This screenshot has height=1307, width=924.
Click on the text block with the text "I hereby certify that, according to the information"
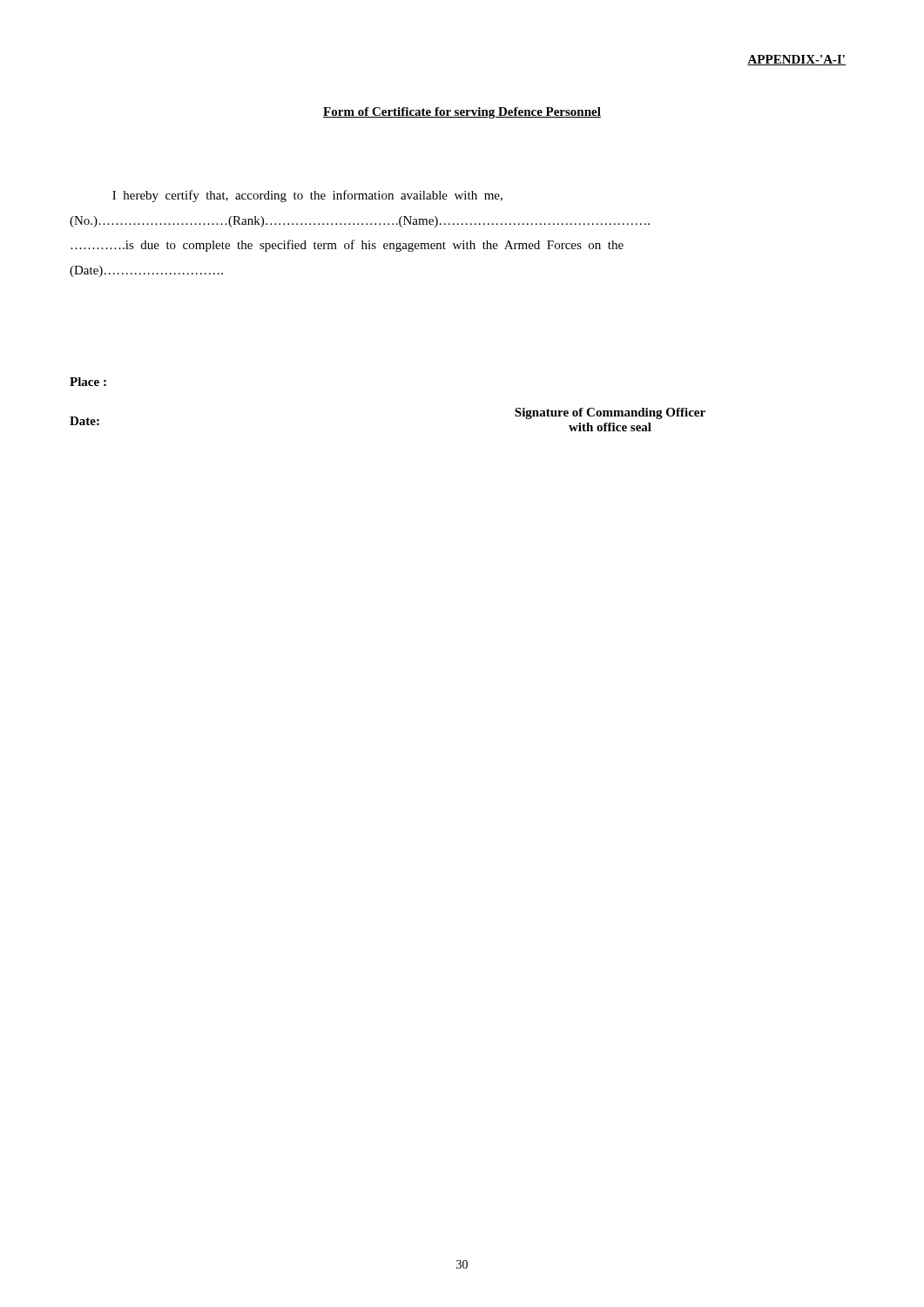360,232
